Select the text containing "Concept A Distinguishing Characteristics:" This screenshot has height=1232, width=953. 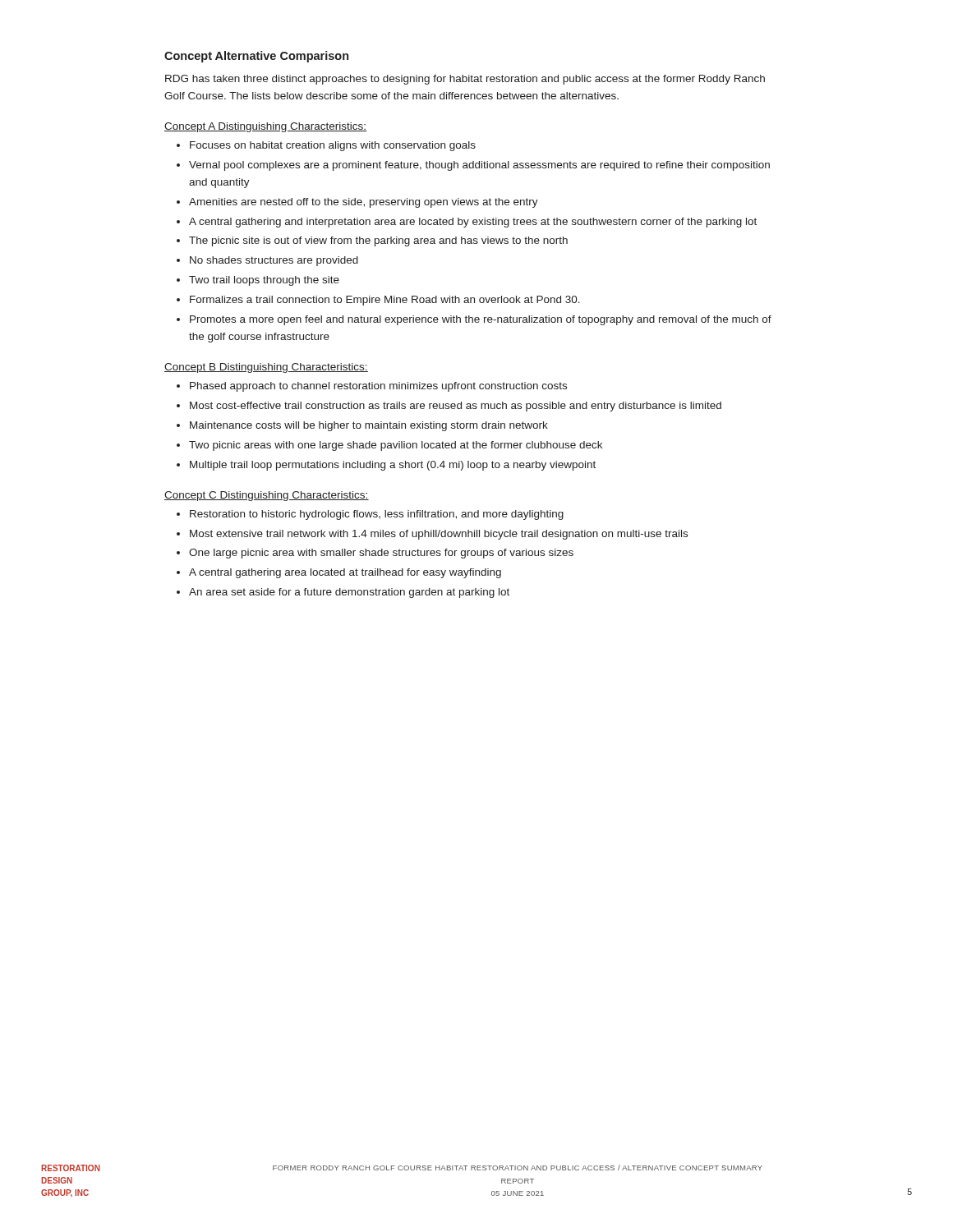[265, 126]
